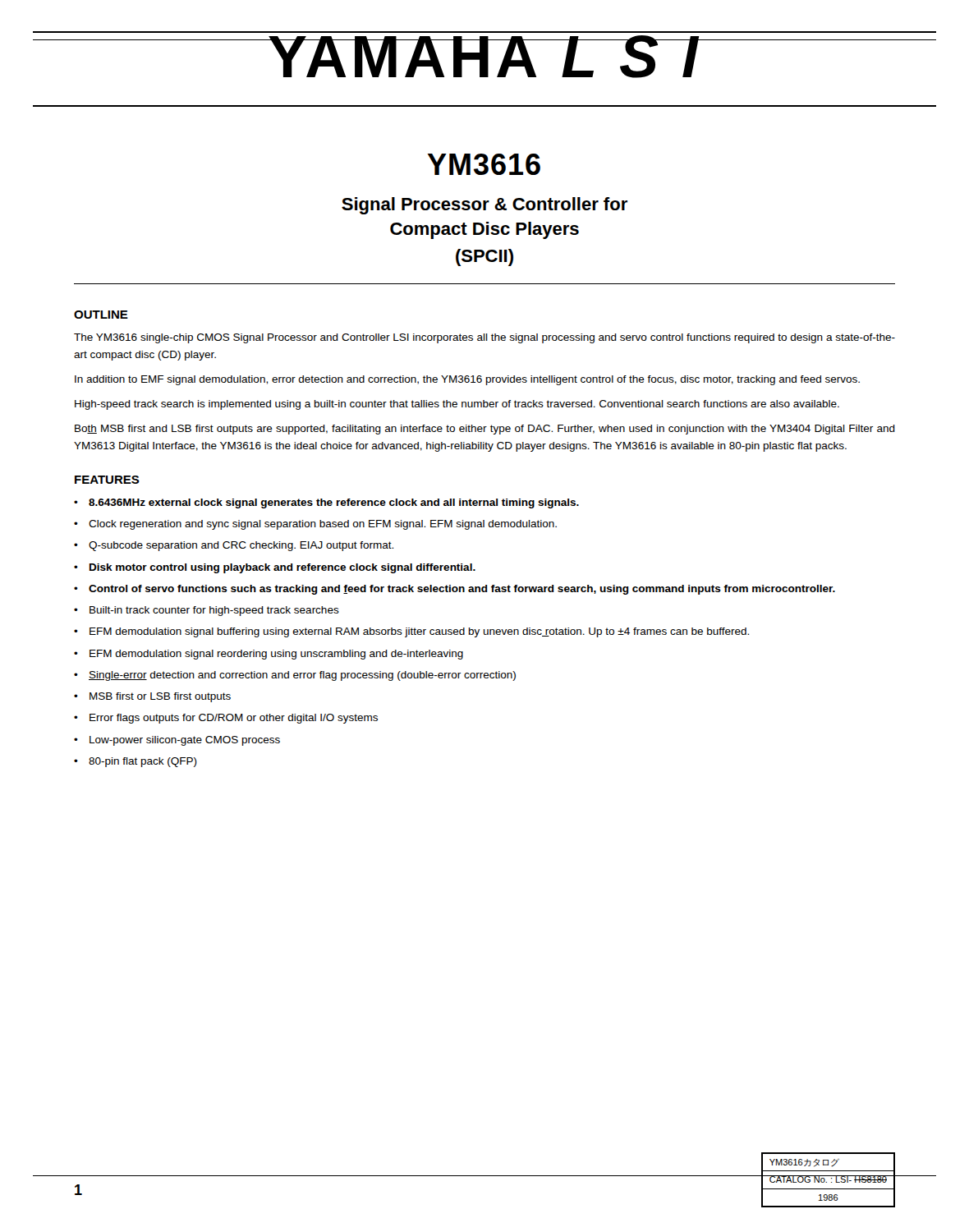Find a logo
This screenshot has height=1232, width=969.
pyautogui.click(x=484, y=57)
